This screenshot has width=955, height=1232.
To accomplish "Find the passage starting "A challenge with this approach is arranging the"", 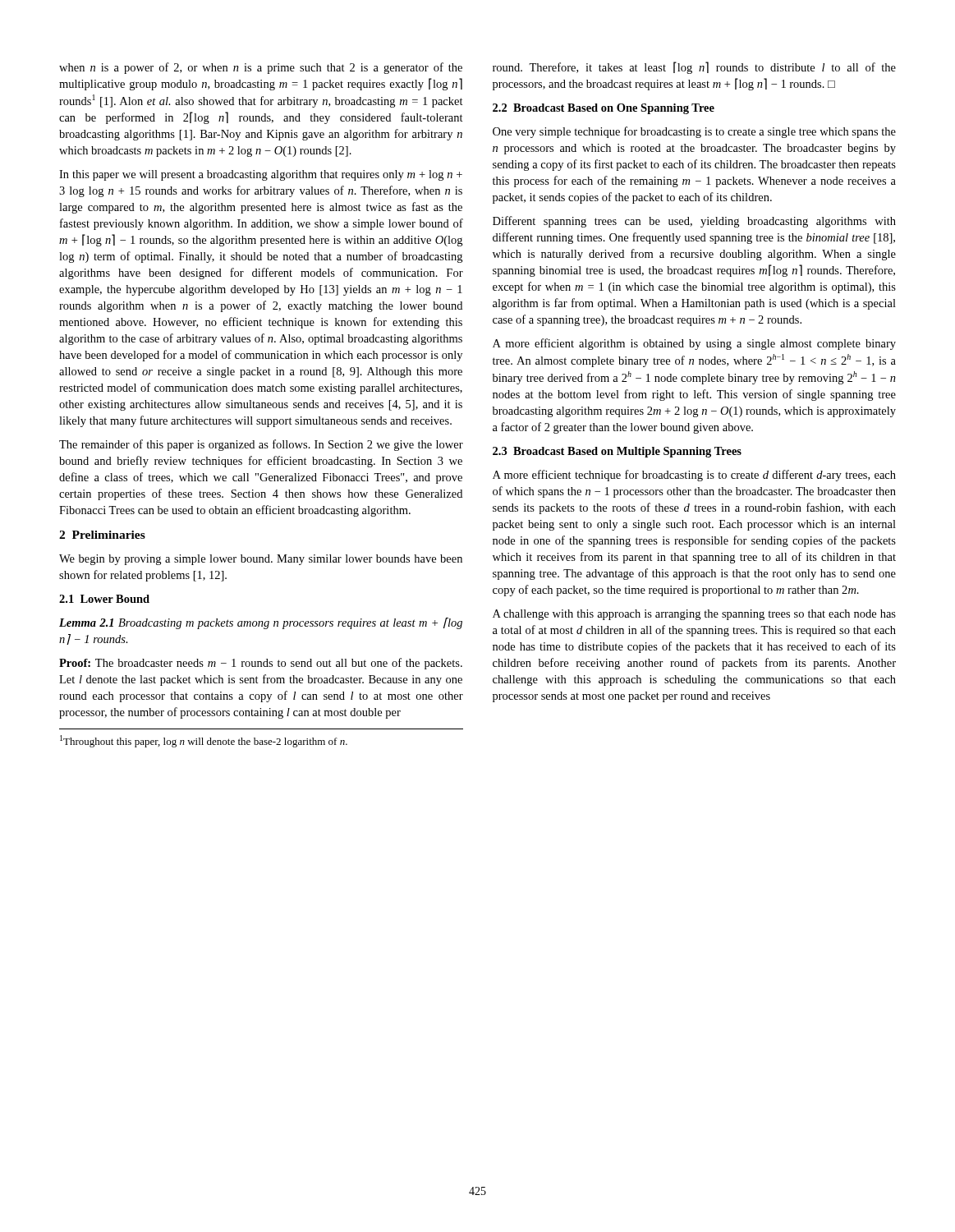I will 694,654.
